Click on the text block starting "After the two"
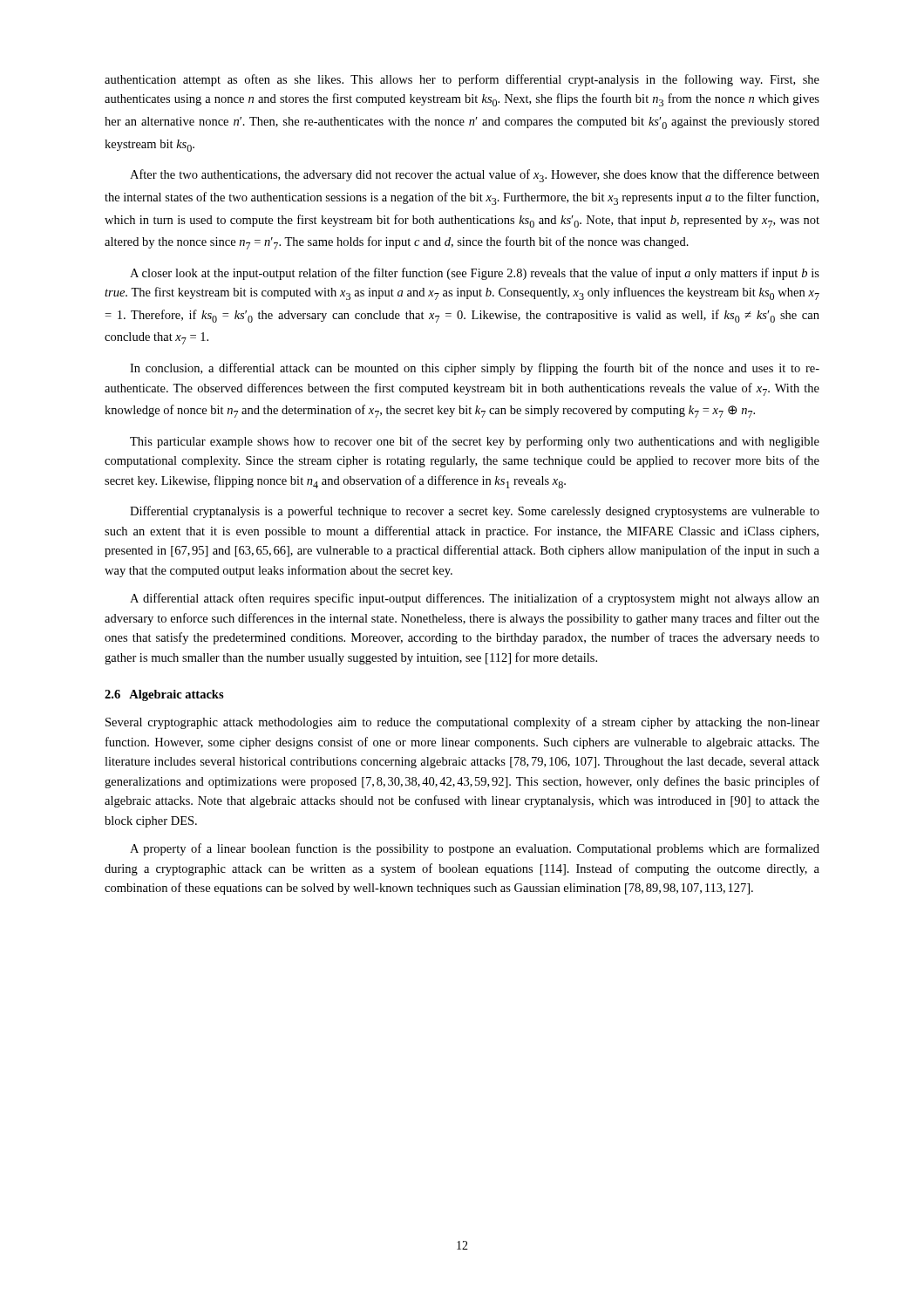The width and height of the screenshot is (924, 1308). tap(462, 210)
